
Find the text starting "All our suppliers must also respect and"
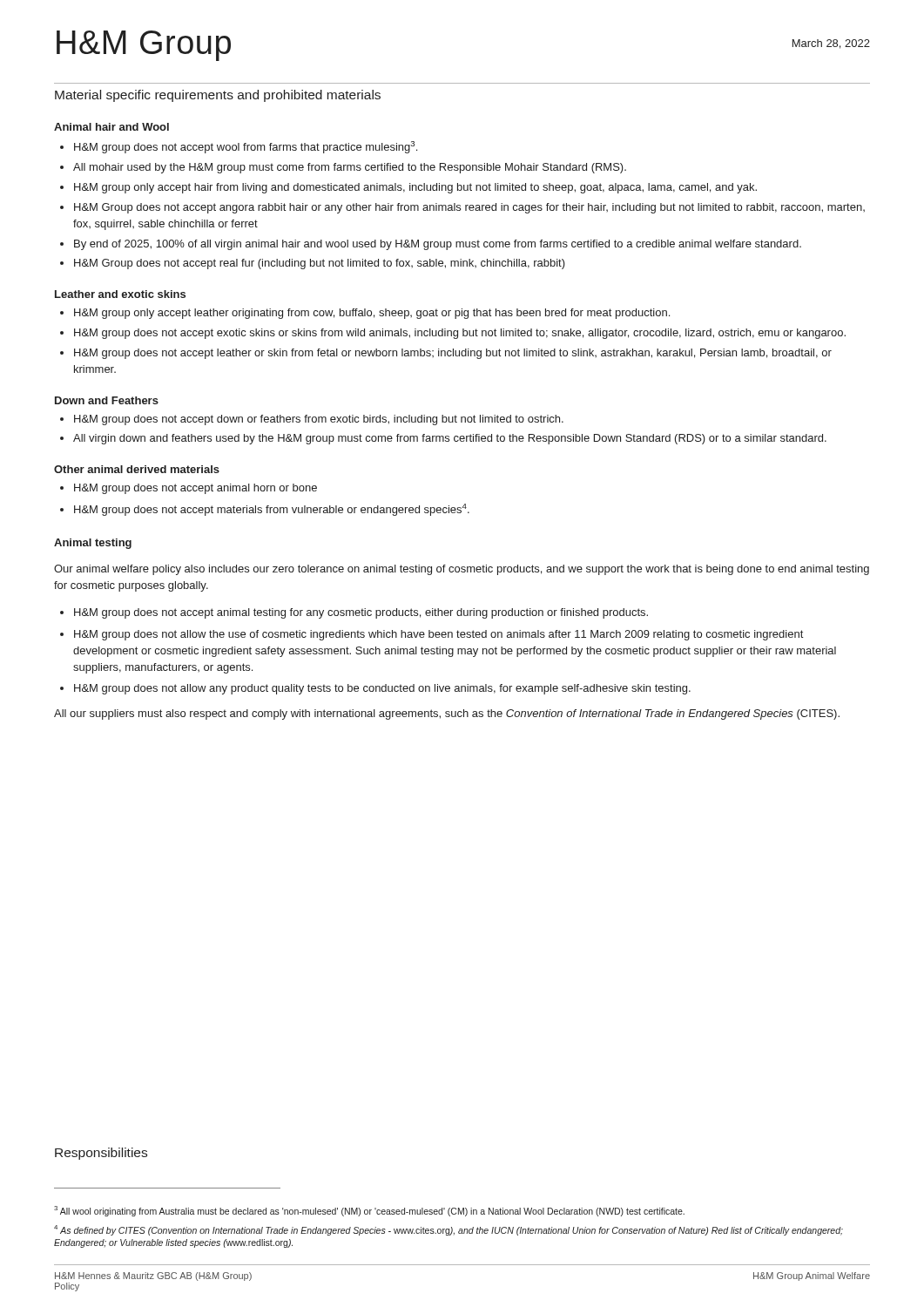[447, 713]
